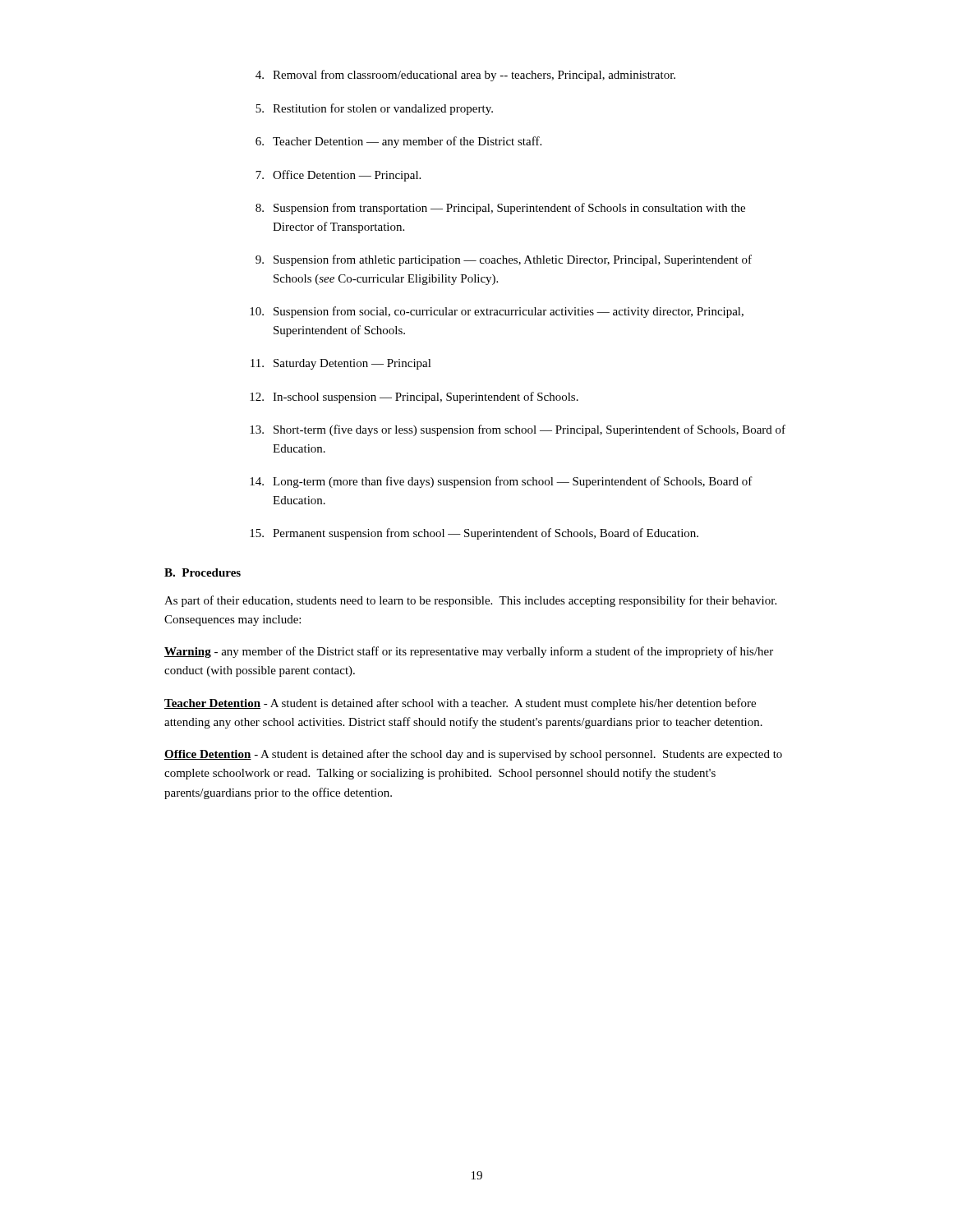Click the passage that begins "12. In-school suspension —"

[x=509, y=396]
